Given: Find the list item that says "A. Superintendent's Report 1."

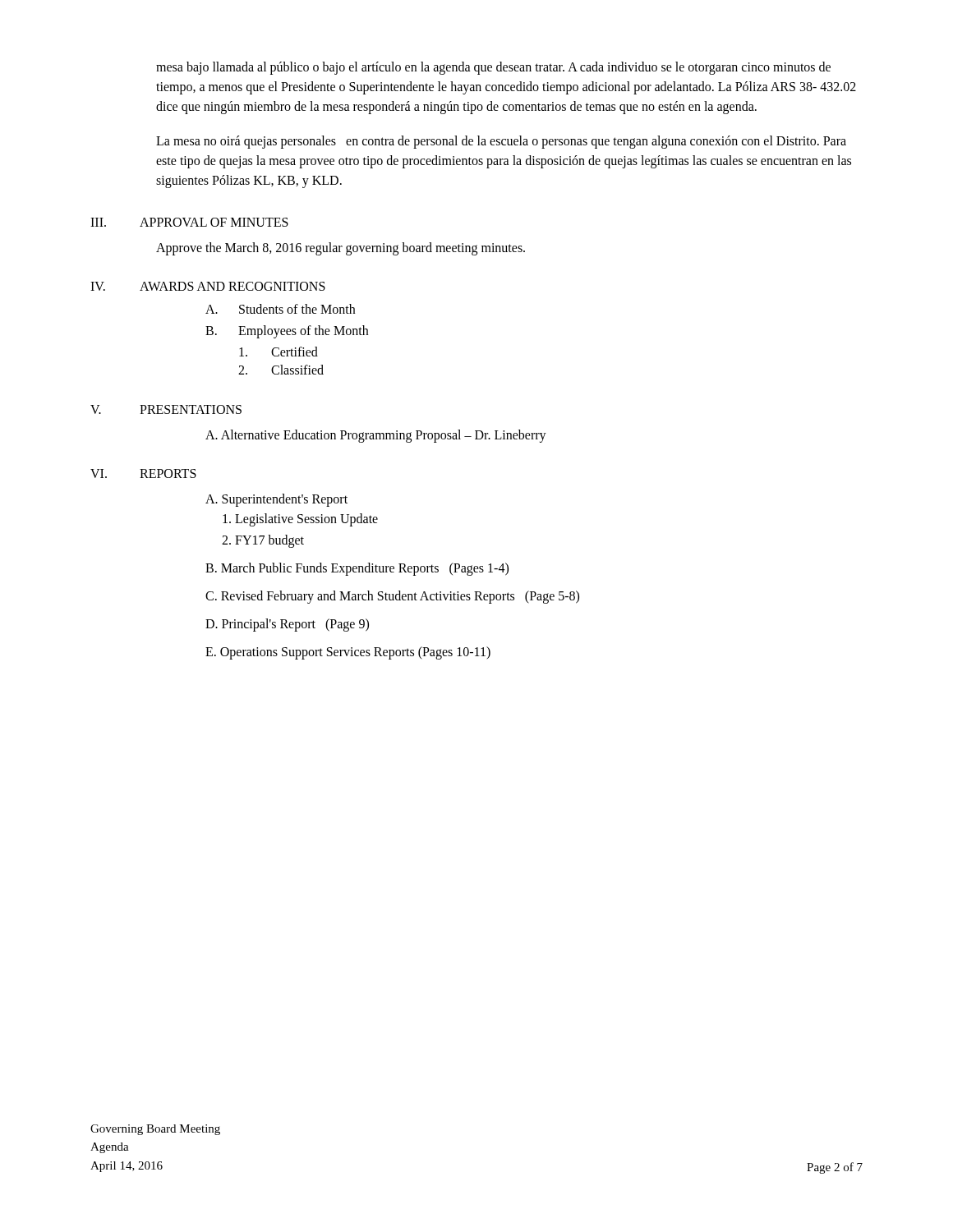Looking at the screenshot, I should coord(276,500).
